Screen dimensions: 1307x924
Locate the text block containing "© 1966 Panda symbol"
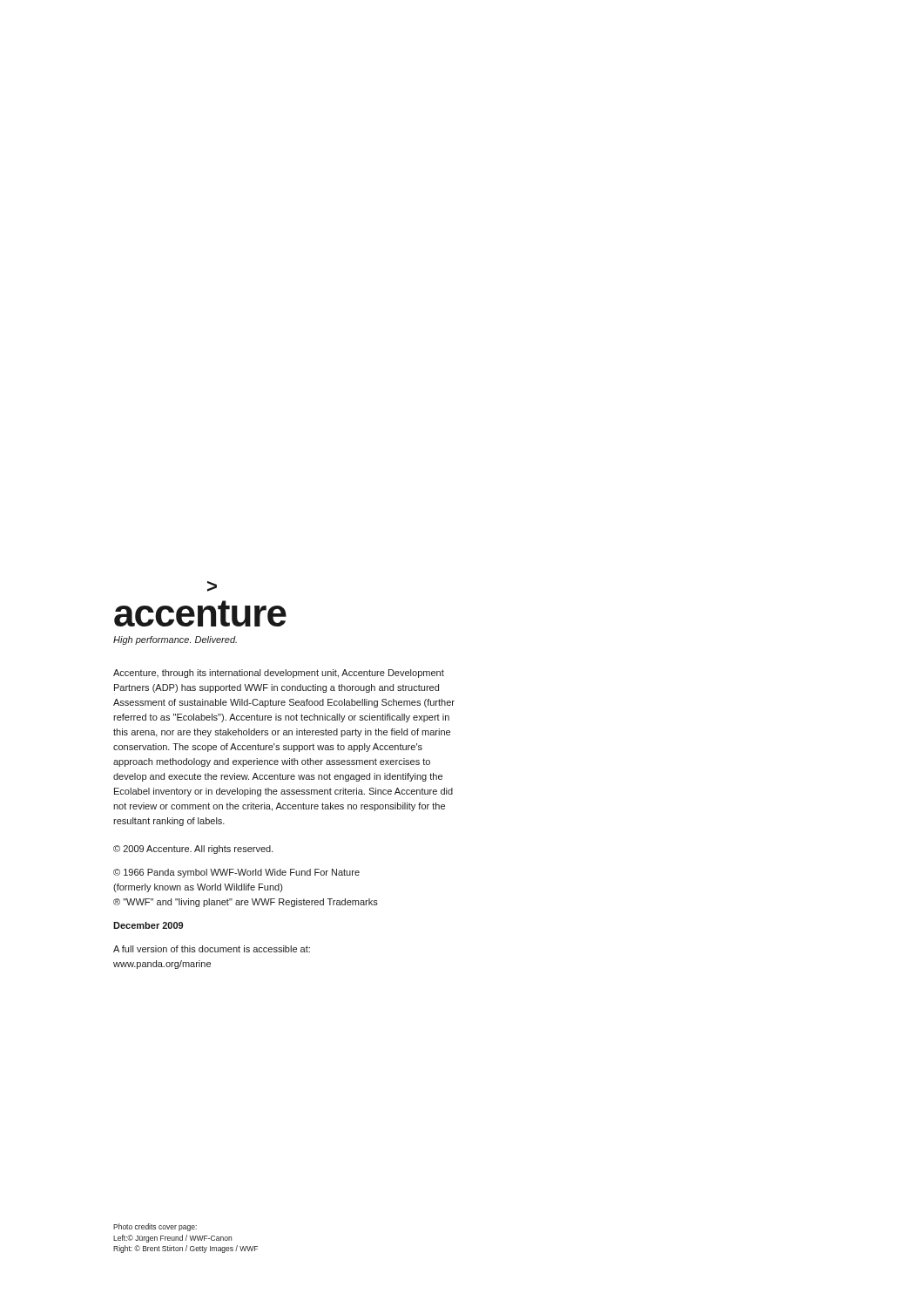tap(245, 887)
